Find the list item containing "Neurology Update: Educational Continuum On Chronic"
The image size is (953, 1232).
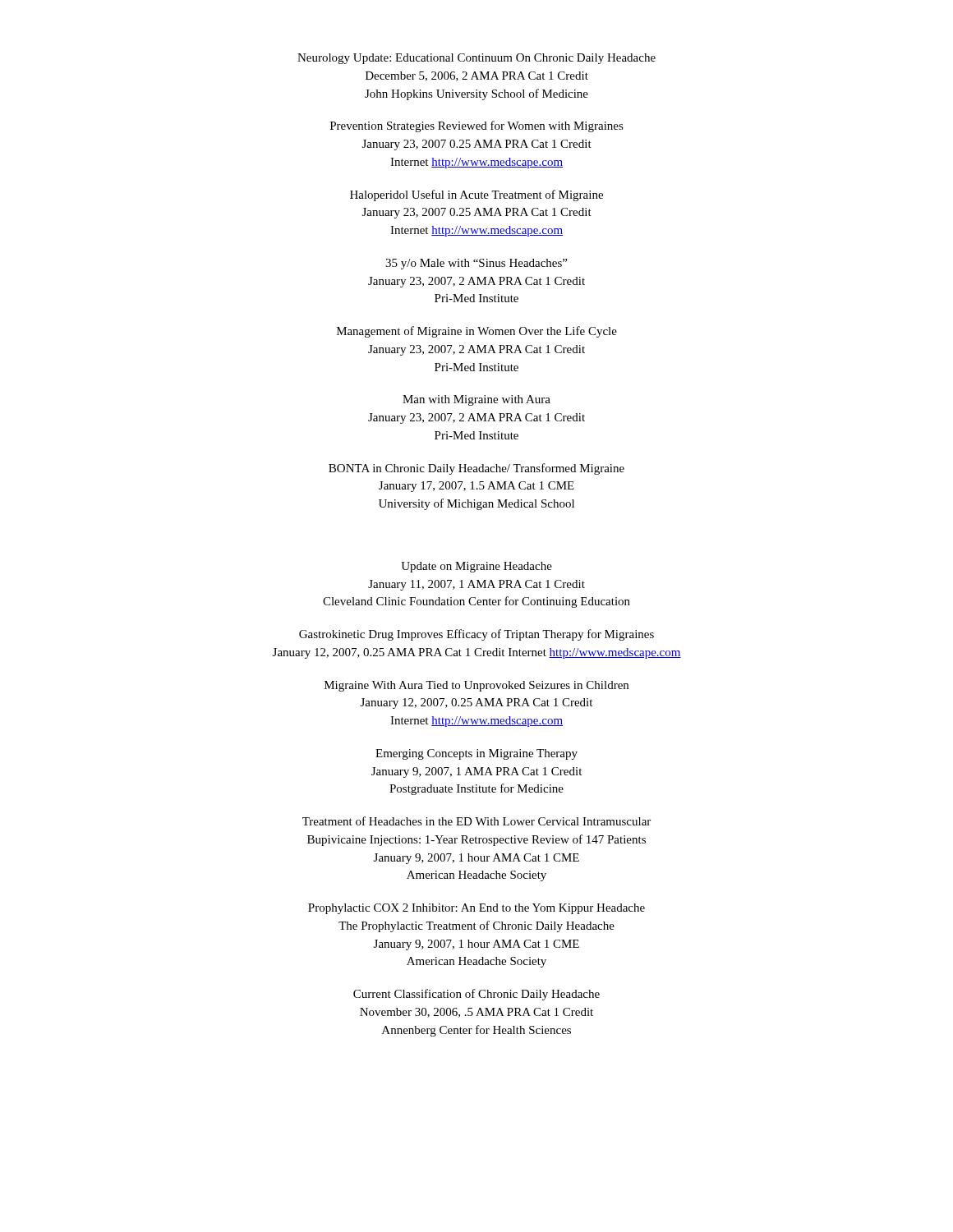(476, 75)
